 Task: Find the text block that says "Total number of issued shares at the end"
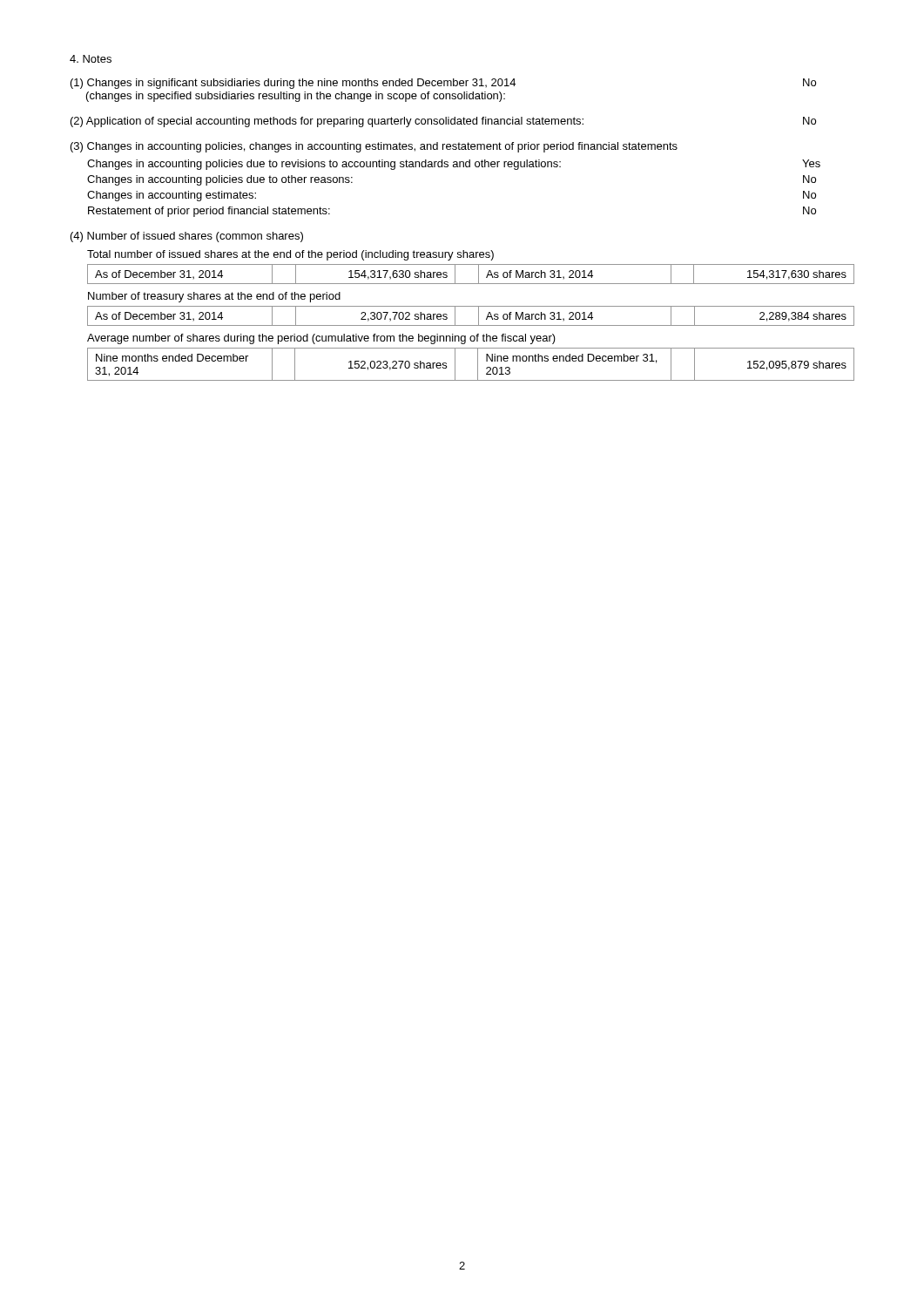coord(291,254)
